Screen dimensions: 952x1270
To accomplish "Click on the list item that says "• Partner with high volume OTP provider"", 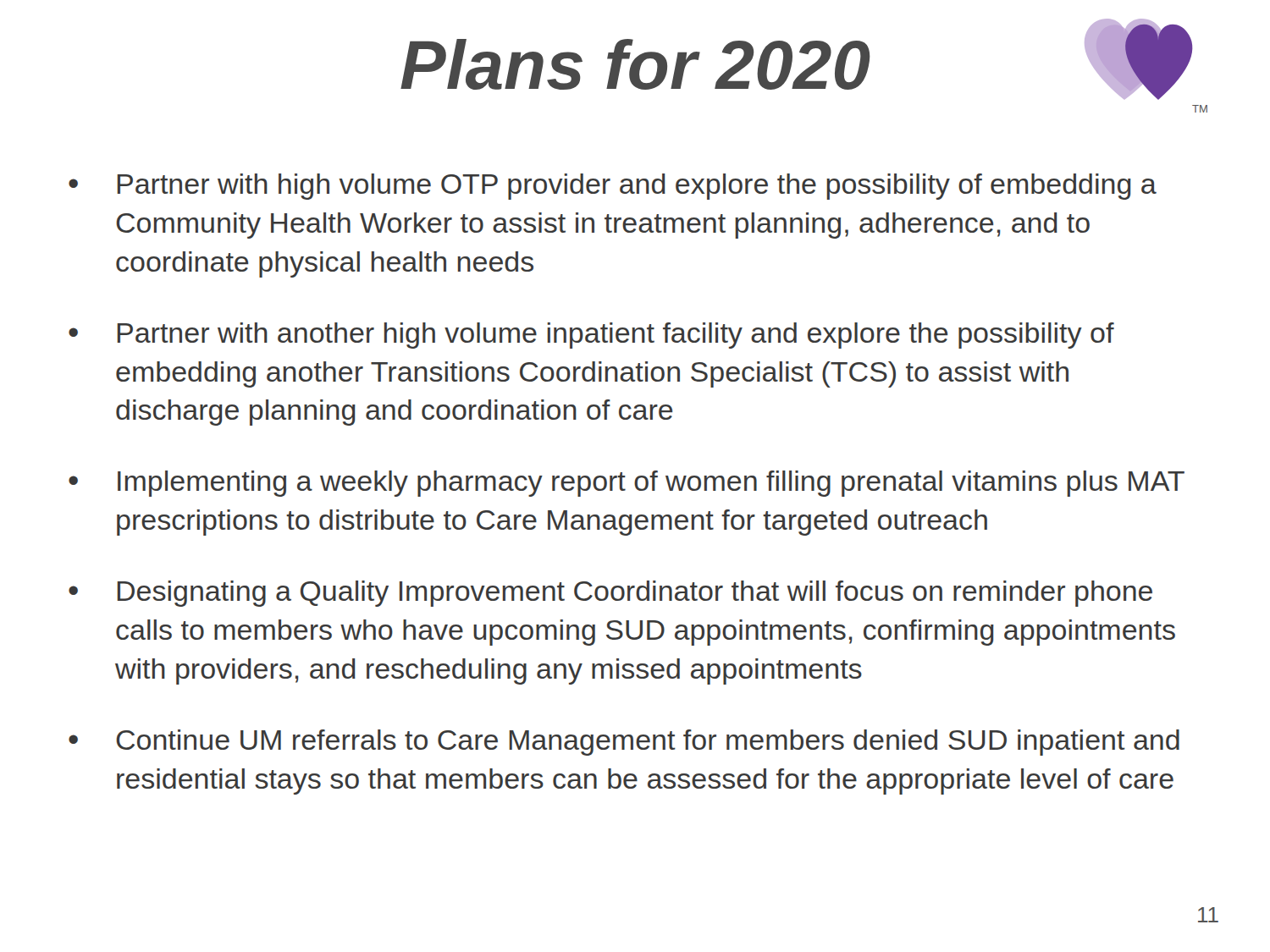I will pos(635,223).
